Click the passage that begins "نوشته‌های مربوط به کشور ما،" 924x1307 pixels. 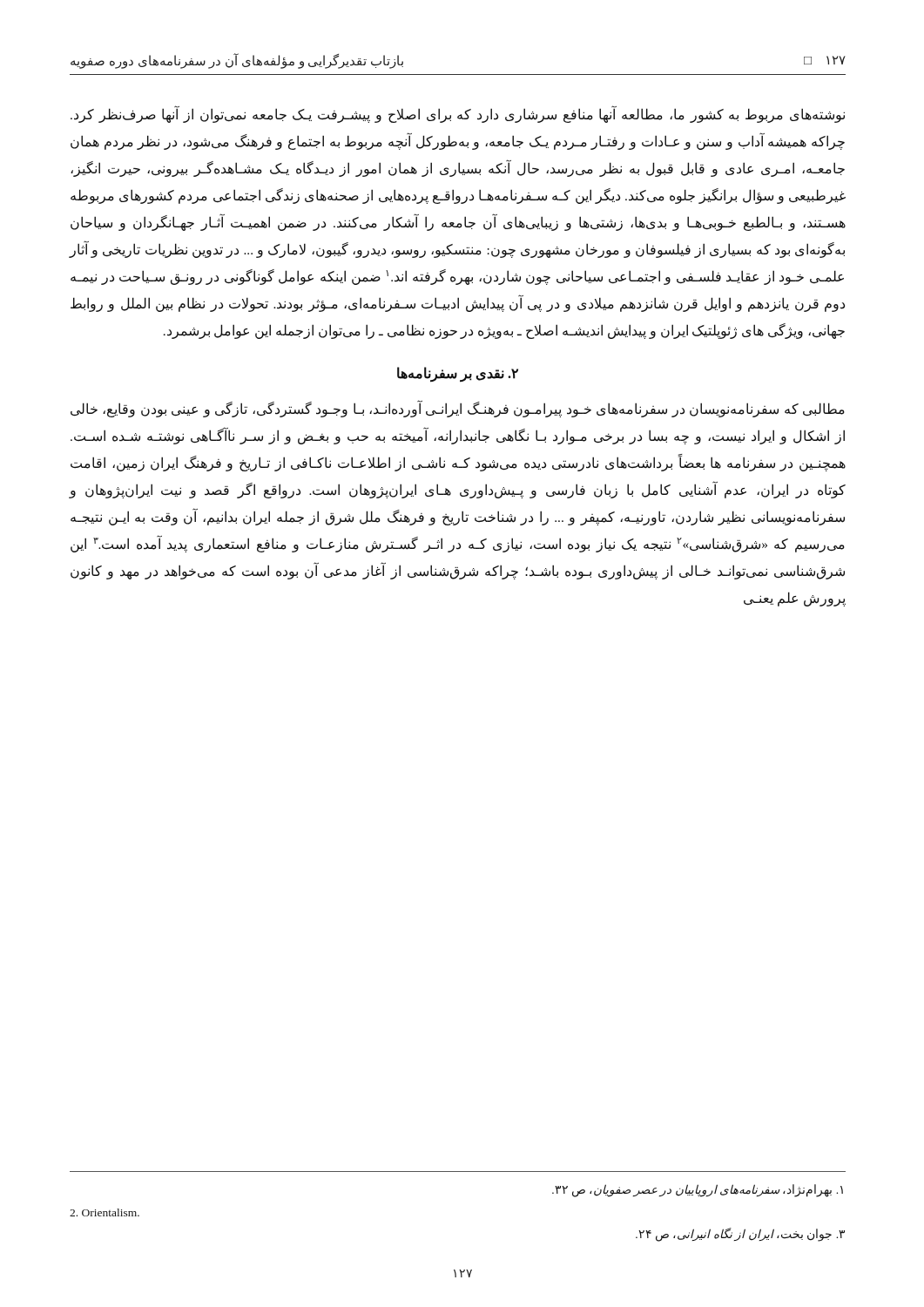[458, 223]
